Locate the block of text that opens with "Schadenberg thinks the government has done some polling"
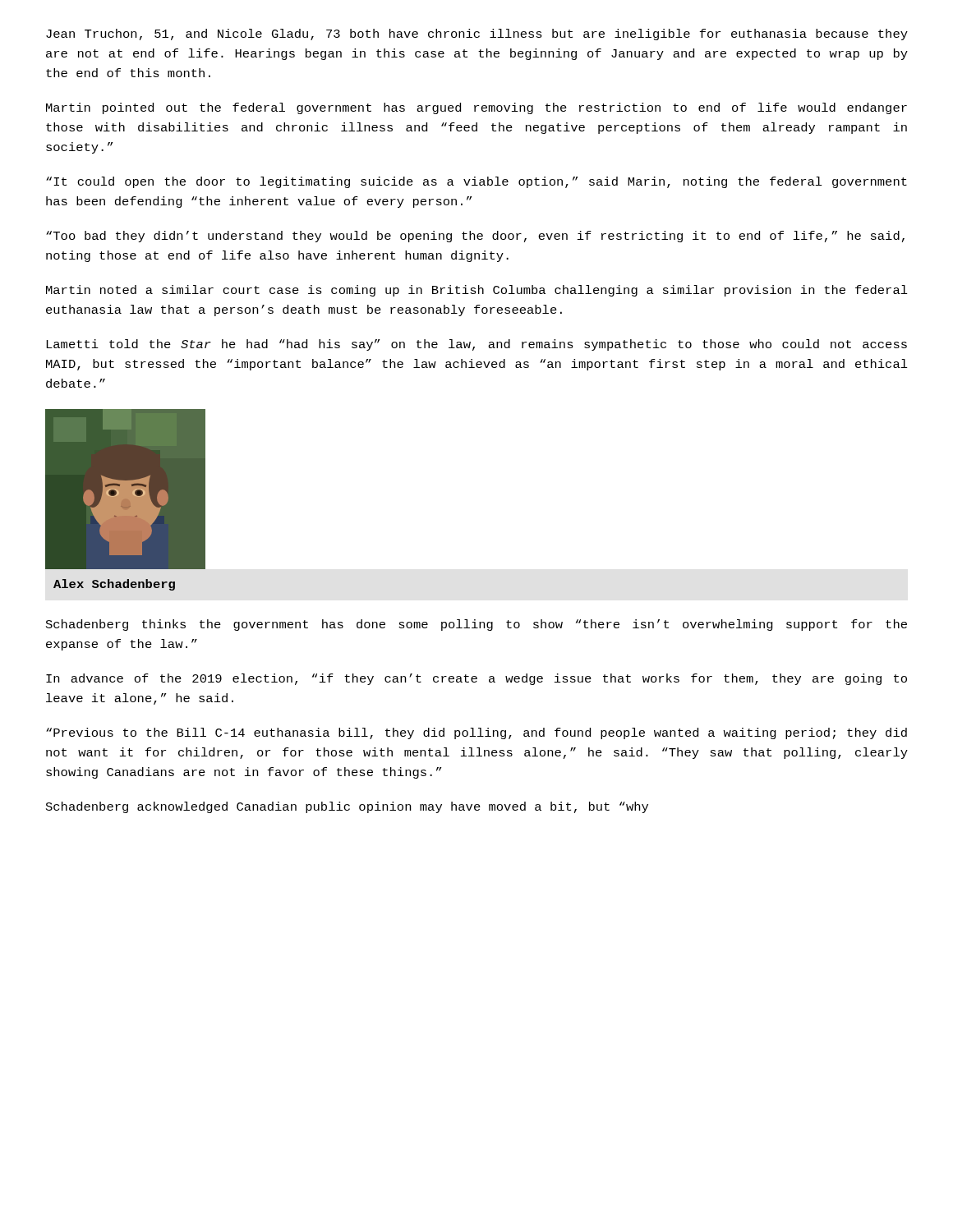953x1232 pixels. (x=476, y=635)
